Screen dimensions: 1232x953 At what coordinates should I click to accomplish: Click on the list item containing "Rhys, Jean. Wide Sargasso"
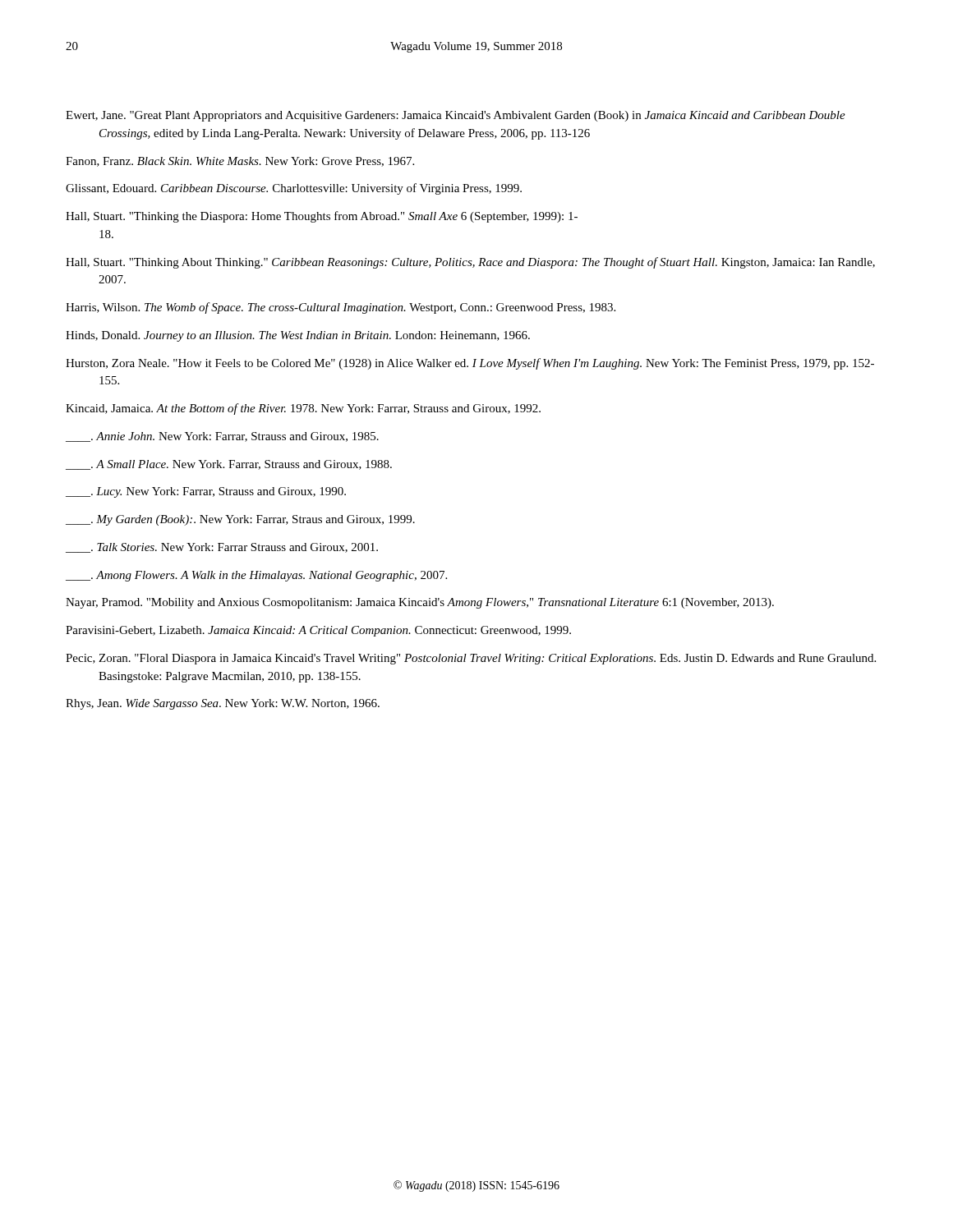pyautogui.click(x=223, y=703)
